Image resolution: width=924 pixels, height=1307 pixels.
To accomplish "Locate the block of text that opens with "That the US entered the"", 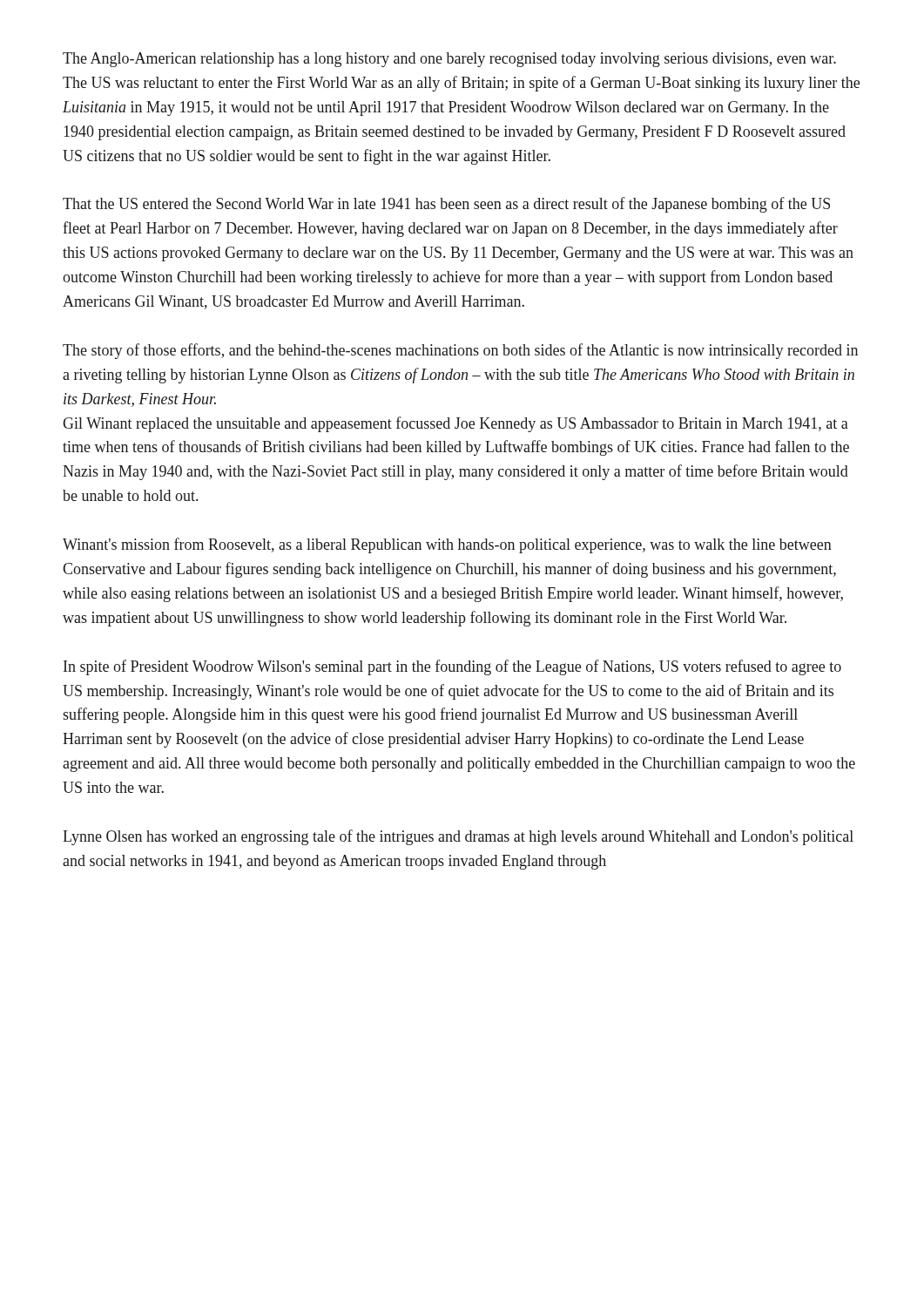I will (x=458, y=253).
